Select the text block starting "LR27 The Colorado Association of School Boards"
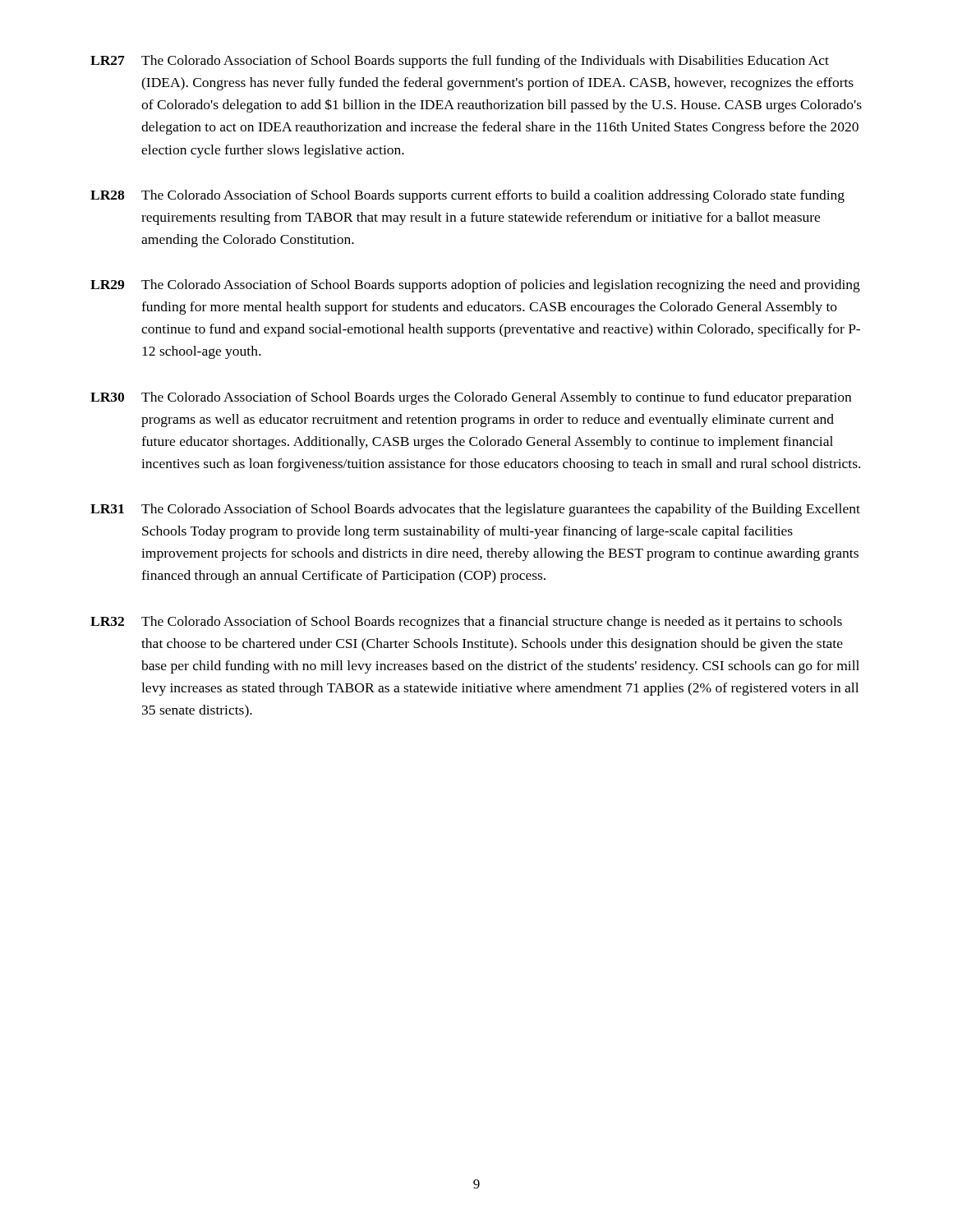This screenshot has height=1232, width=953. coord(476,105)
